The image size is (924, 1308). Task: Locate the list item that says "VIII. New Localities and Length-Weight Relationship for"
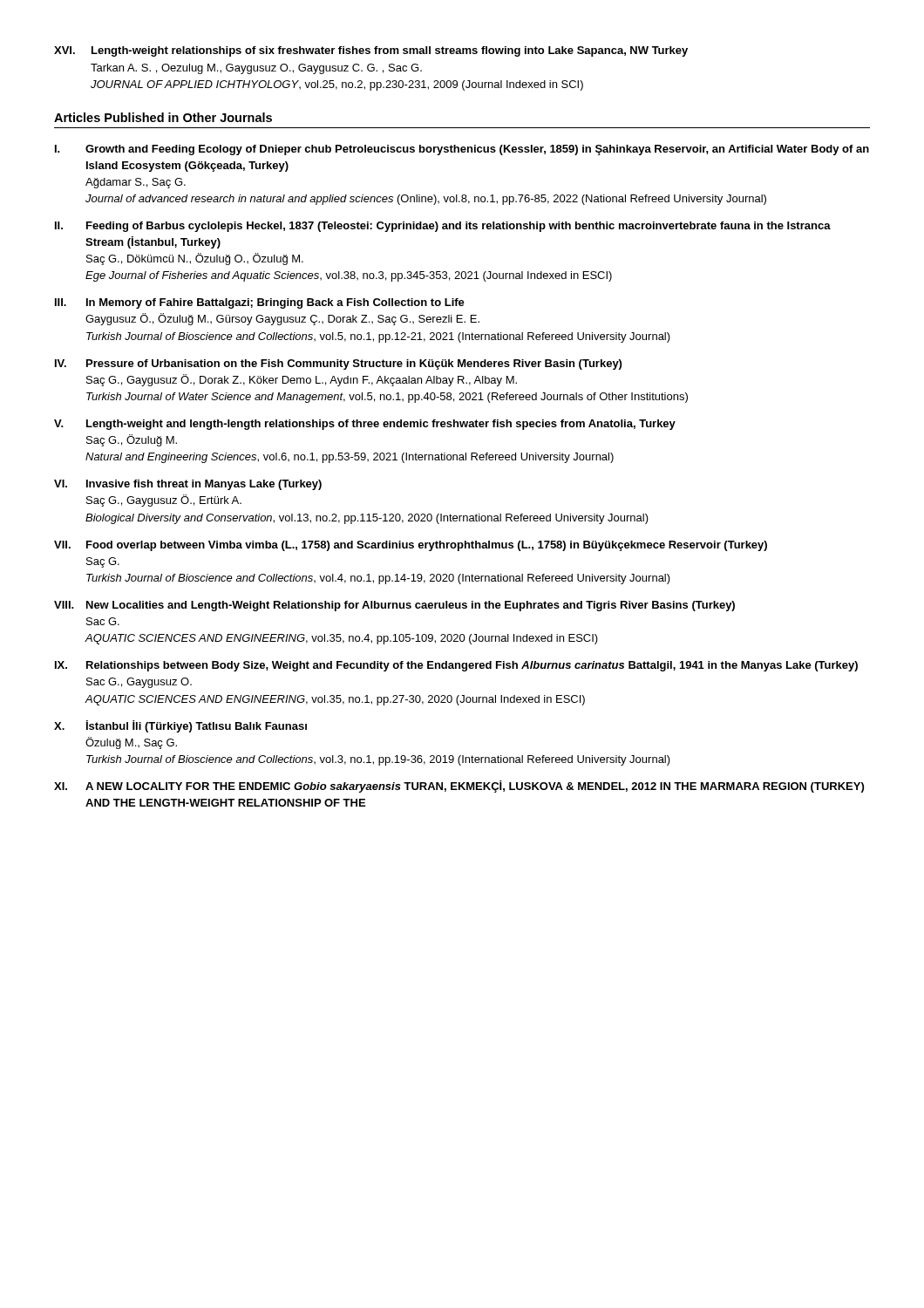394,606
